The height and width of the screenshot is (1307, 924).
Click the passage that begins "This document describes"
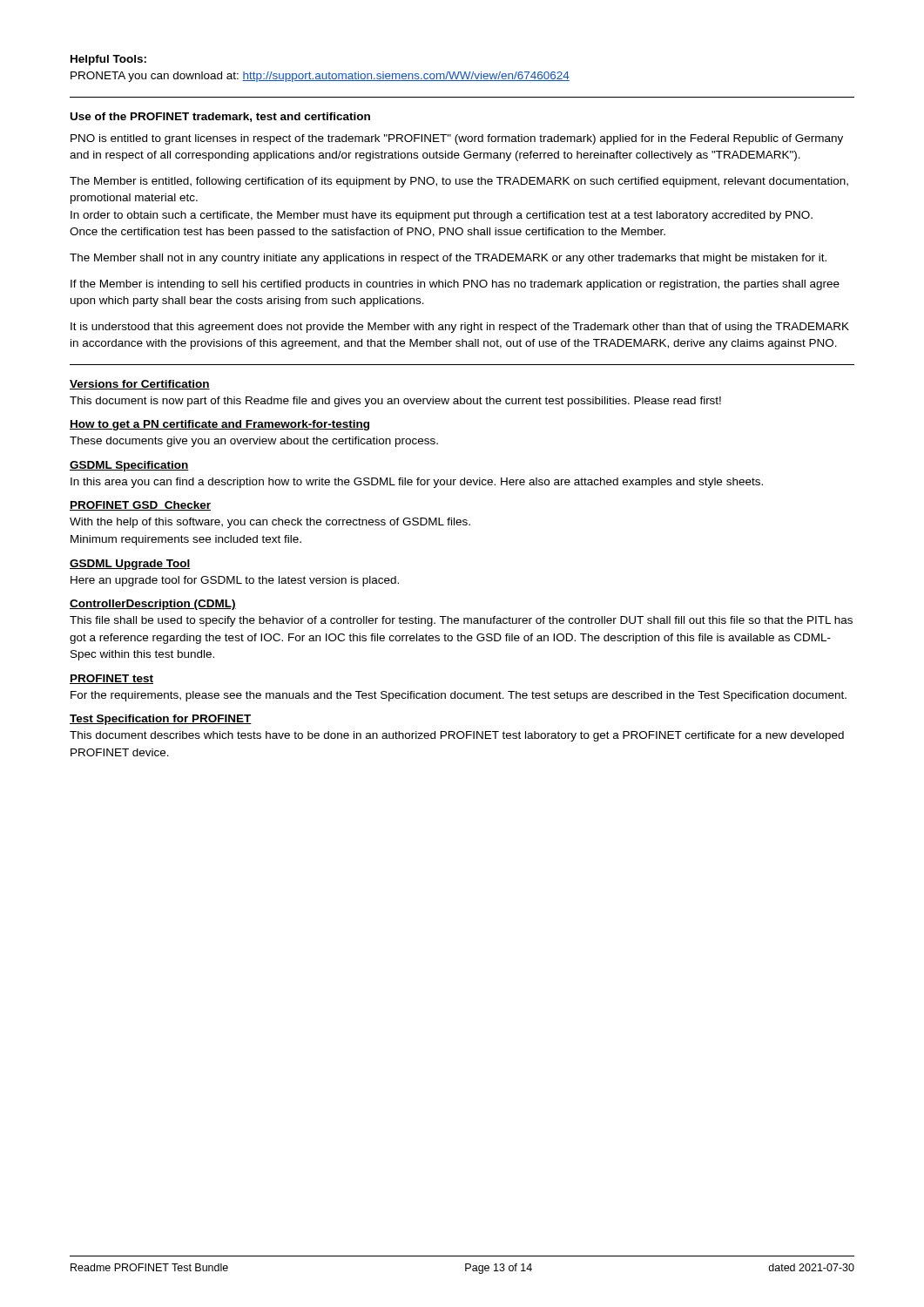coord(457,744)
